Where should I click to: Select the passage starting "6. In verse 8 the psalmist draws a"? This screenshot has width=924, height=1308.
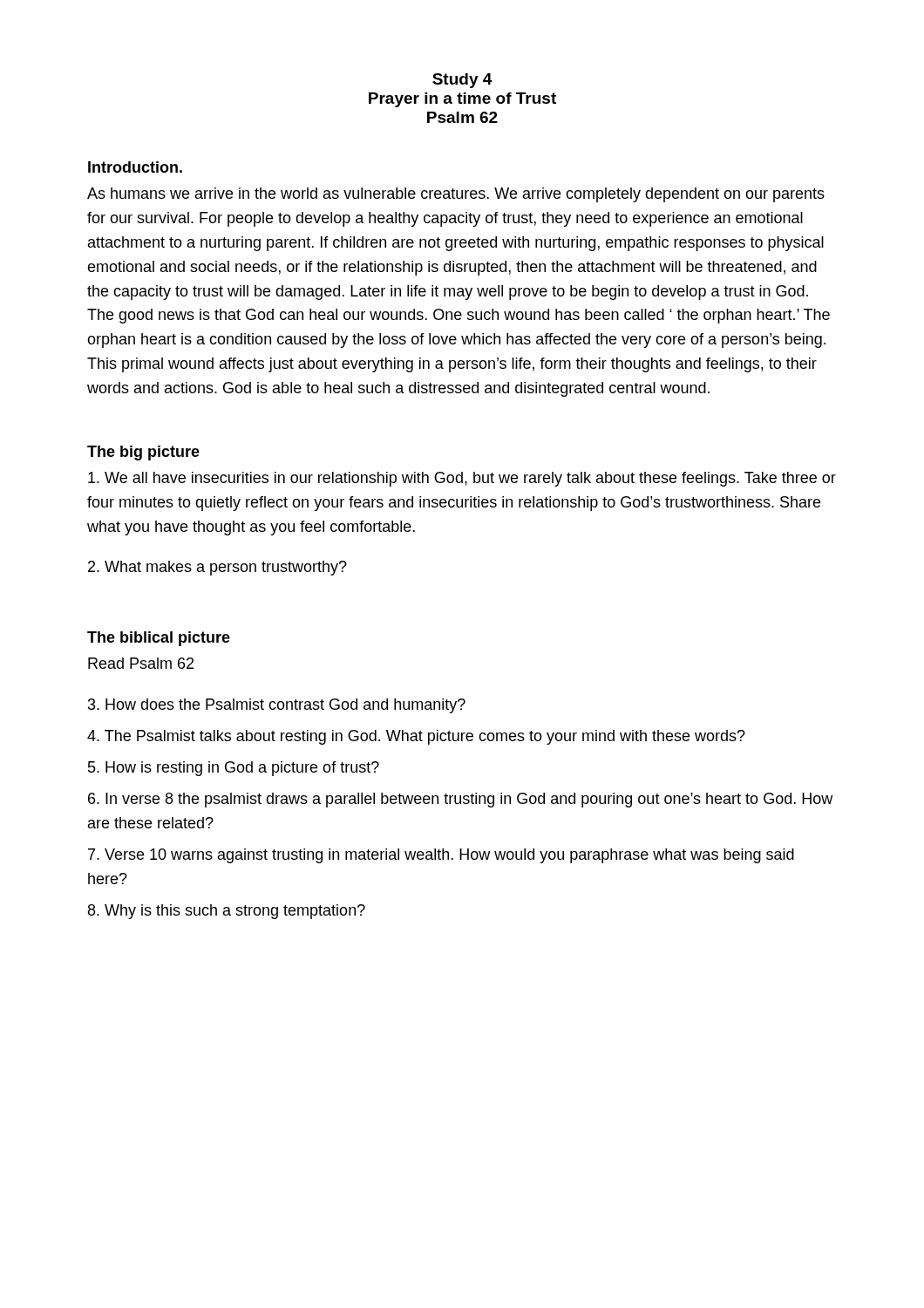(x=460, y=811)
